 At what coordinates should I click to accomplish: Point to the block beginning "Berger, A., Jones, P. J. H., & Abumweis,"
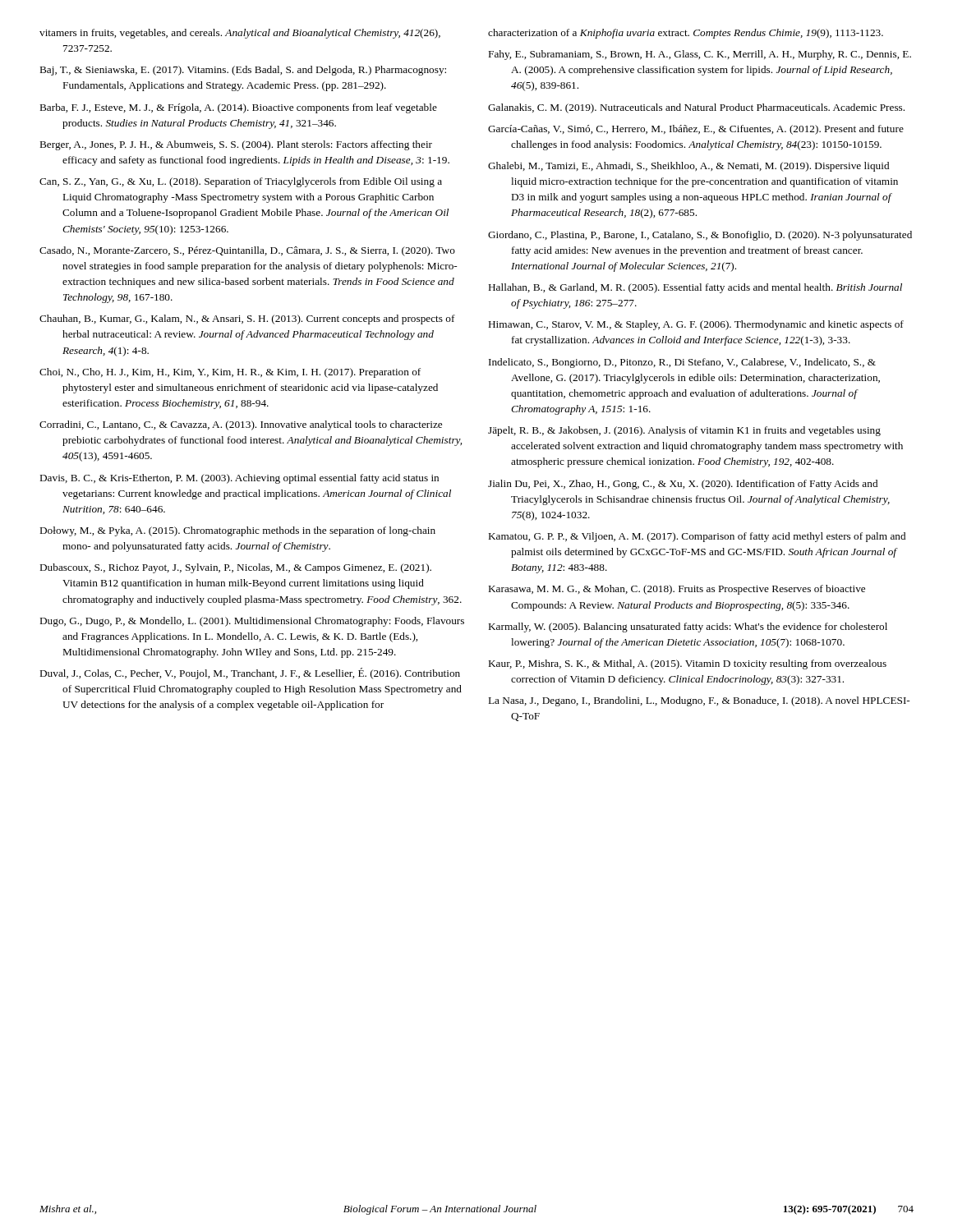tap(245, 152)
